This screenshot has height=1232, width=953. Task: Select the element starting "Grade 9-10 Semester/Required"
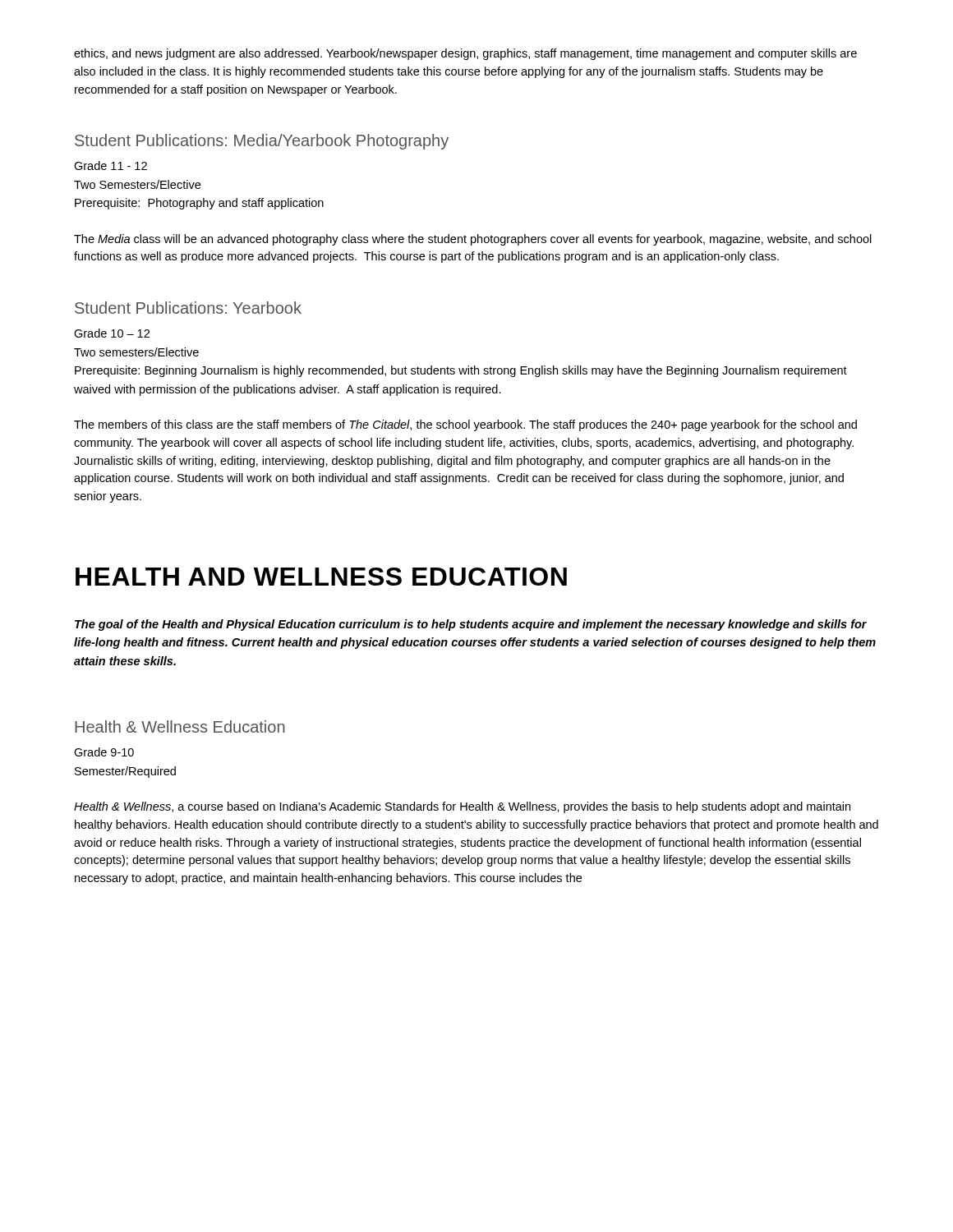point(125,762)
